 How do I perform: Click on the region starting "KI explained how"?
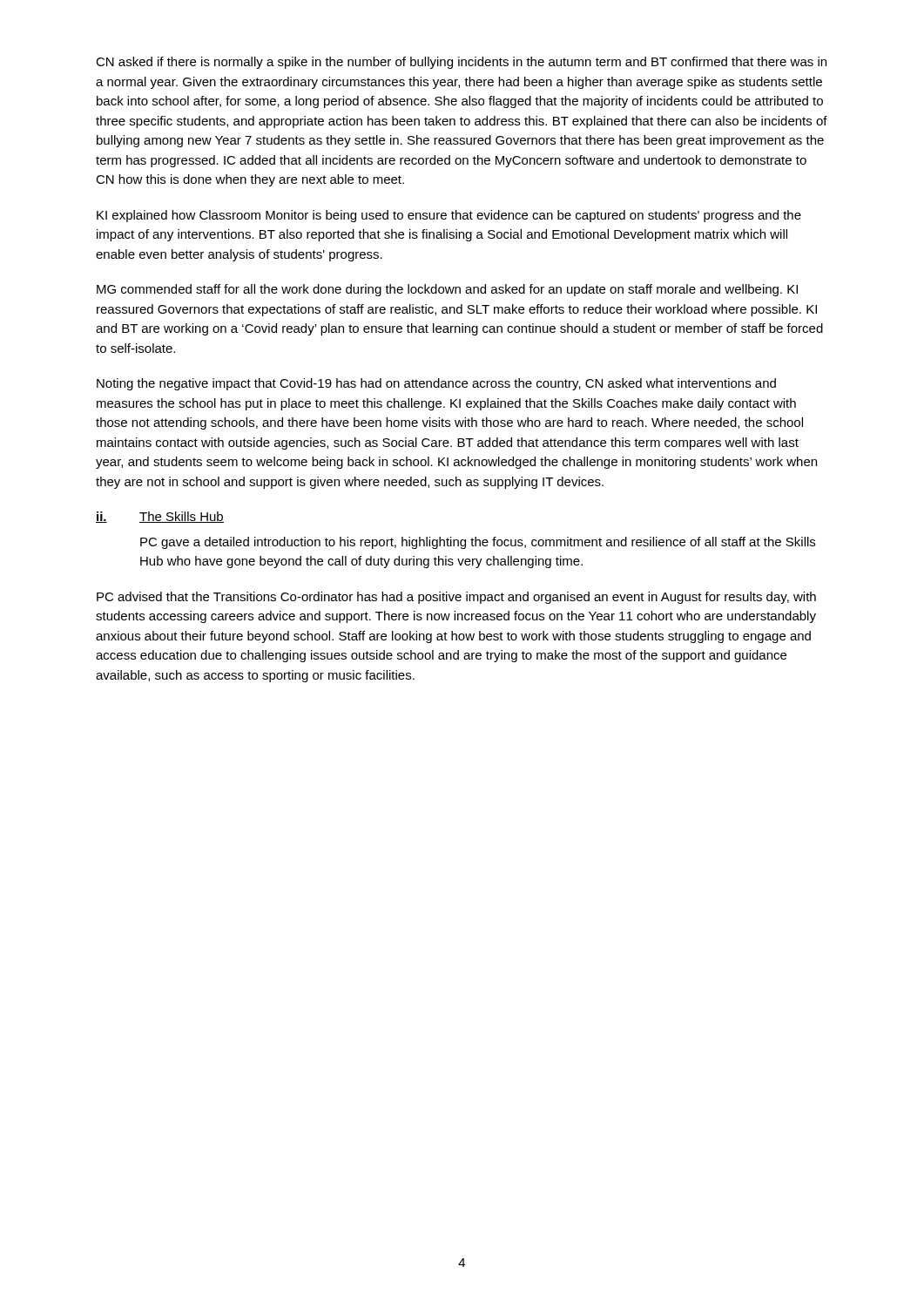pyautogui.click(x=449, y=234)
